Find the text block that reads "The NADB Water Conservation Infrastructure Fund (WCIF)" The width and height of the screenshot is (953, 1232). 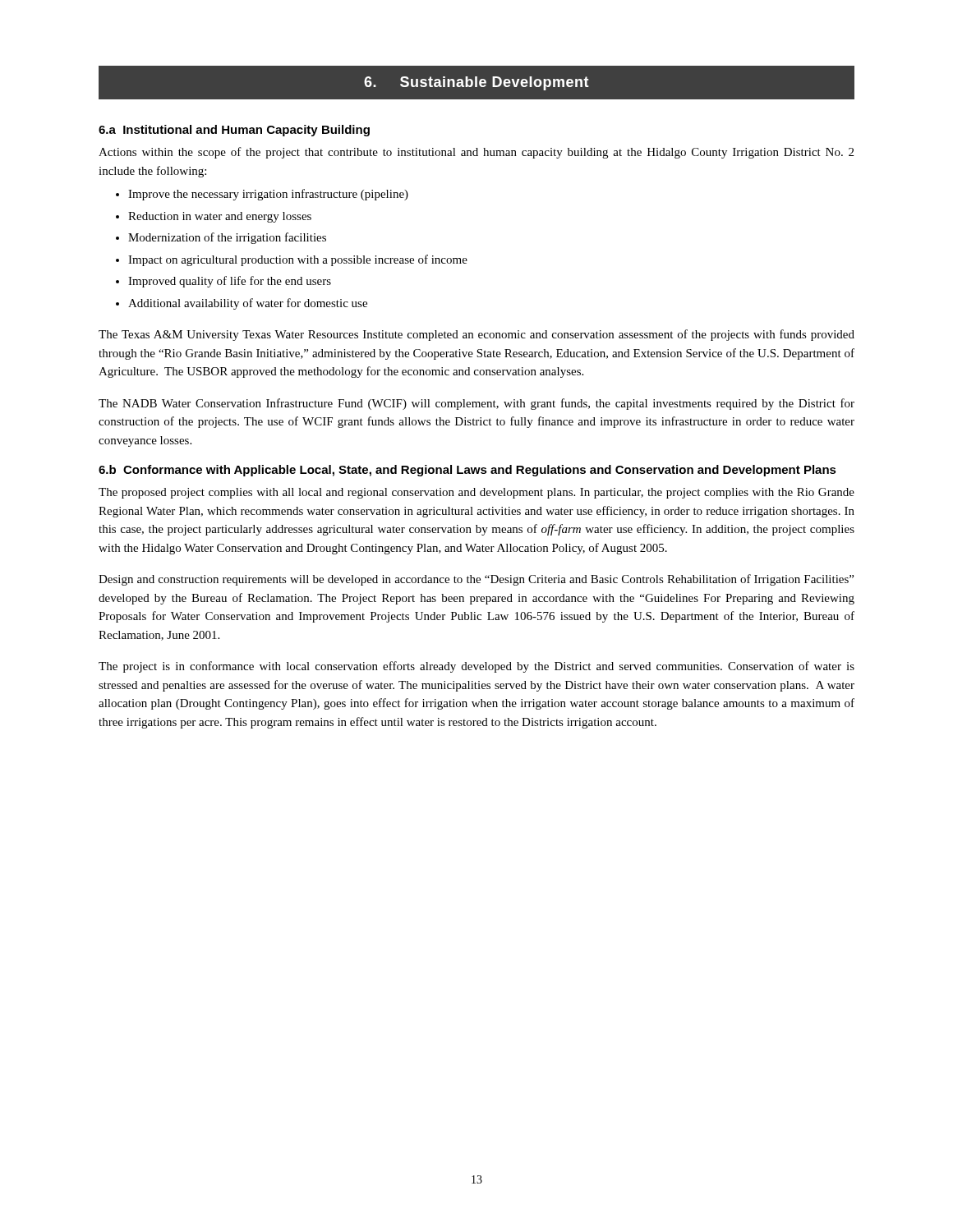tap(476, 421)
